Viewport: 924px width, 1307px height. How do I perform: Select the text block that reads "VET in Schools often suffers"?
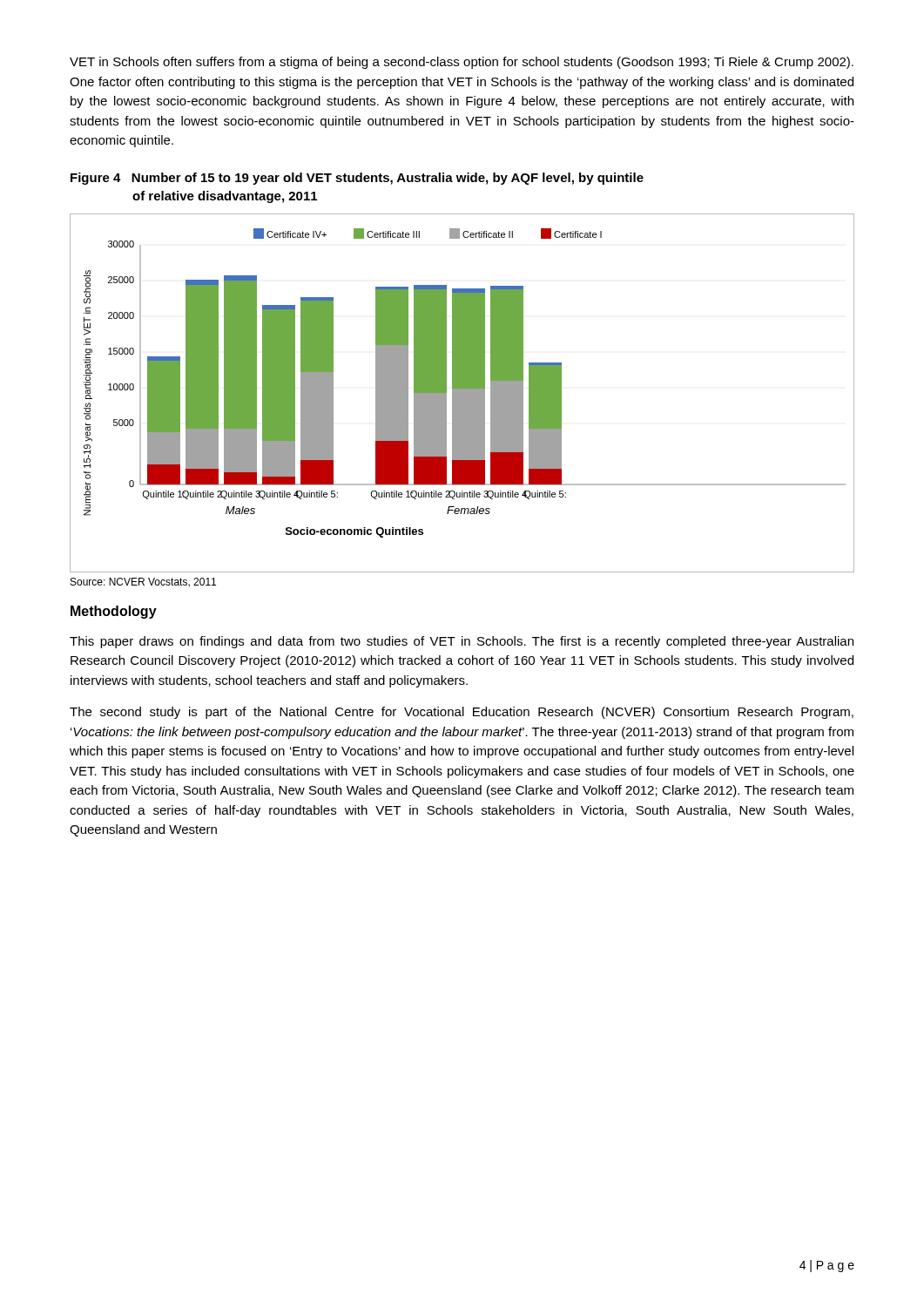click(x=462, y=101)
